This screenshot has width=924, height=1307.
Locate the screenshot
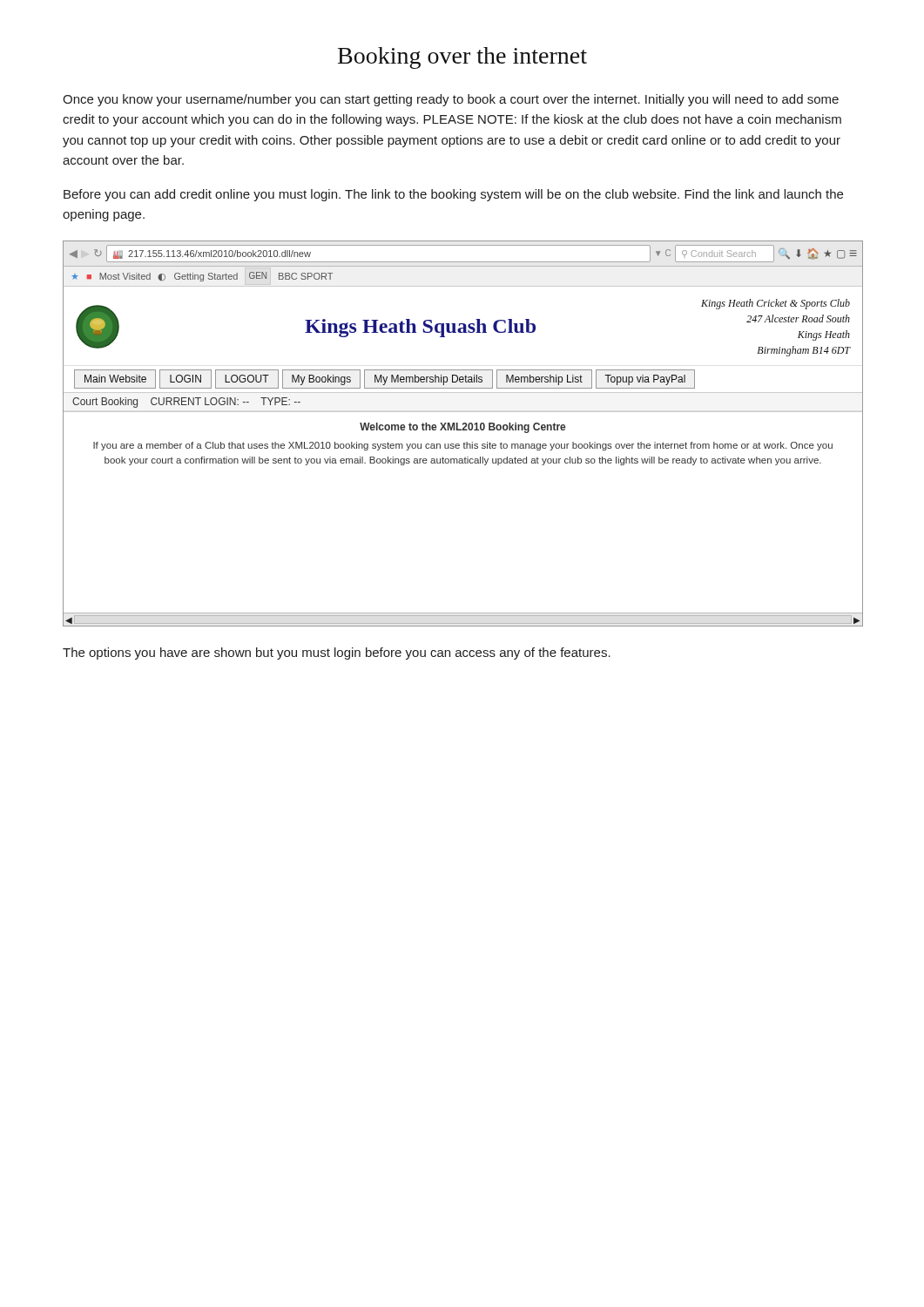click(462, 433)
